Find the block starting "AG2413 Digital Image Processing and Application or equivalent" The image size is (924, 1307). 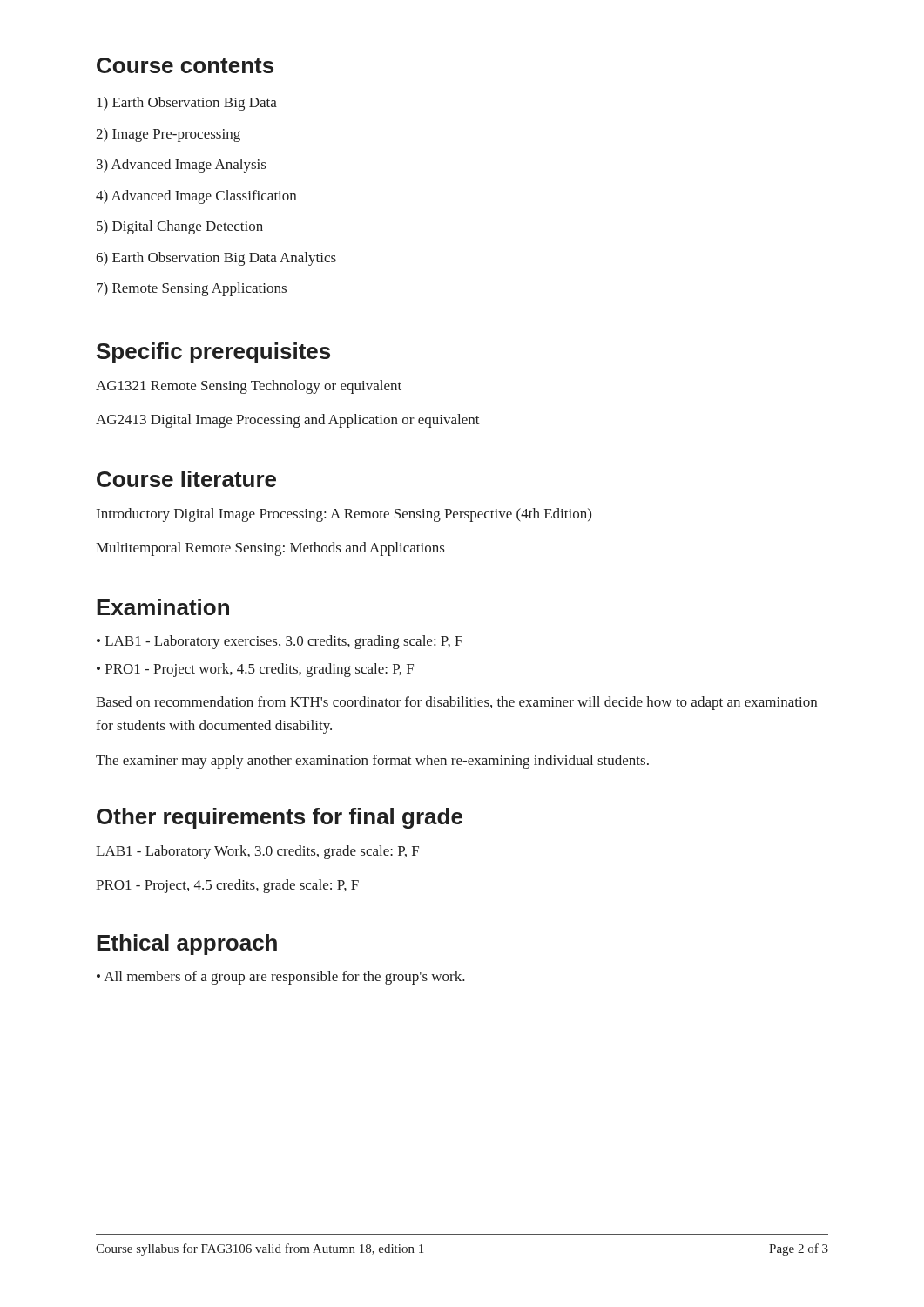point(288,419)
